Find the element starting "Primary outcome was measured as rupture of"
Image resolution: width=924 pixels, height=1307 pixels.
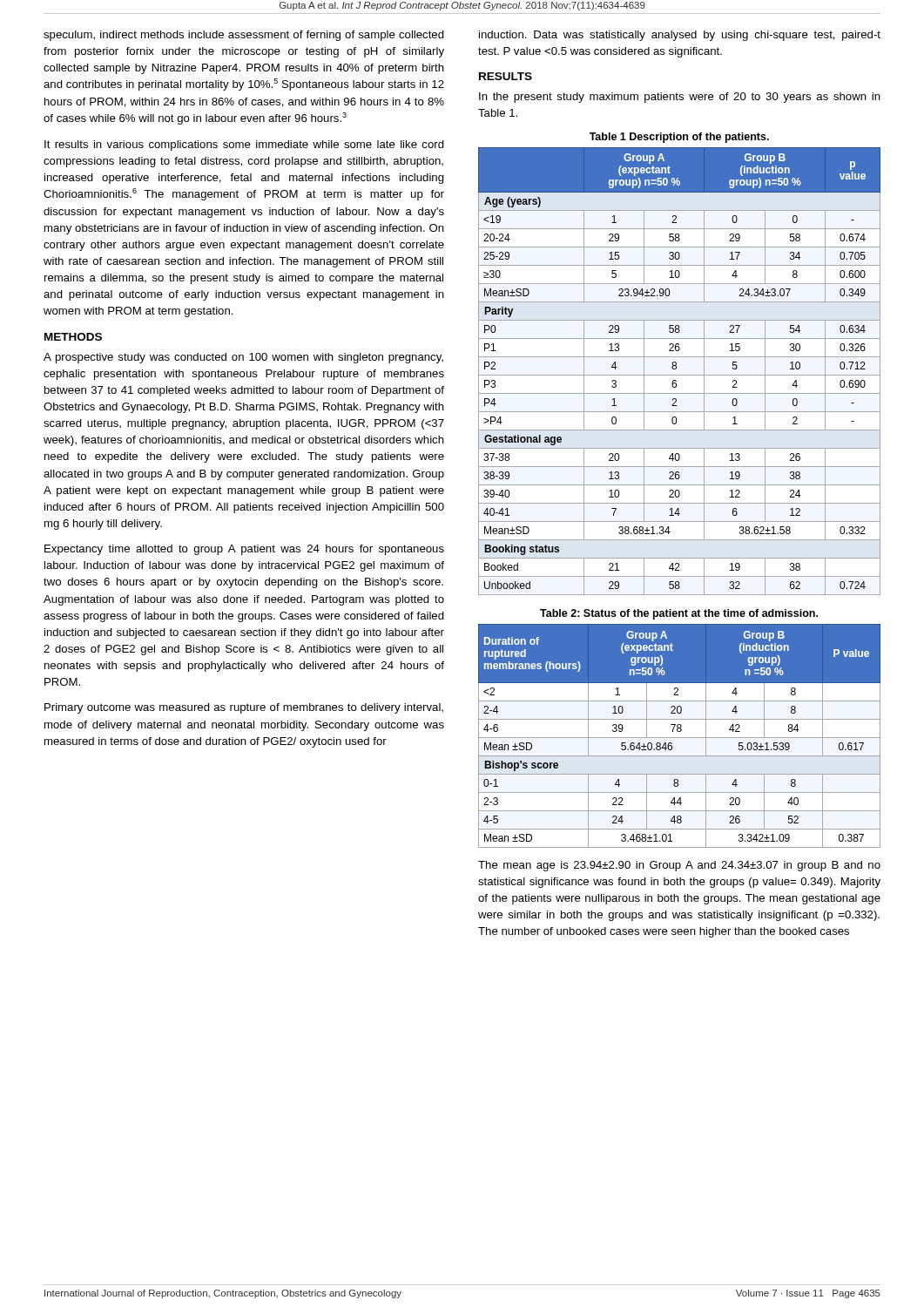coord(244,724)
